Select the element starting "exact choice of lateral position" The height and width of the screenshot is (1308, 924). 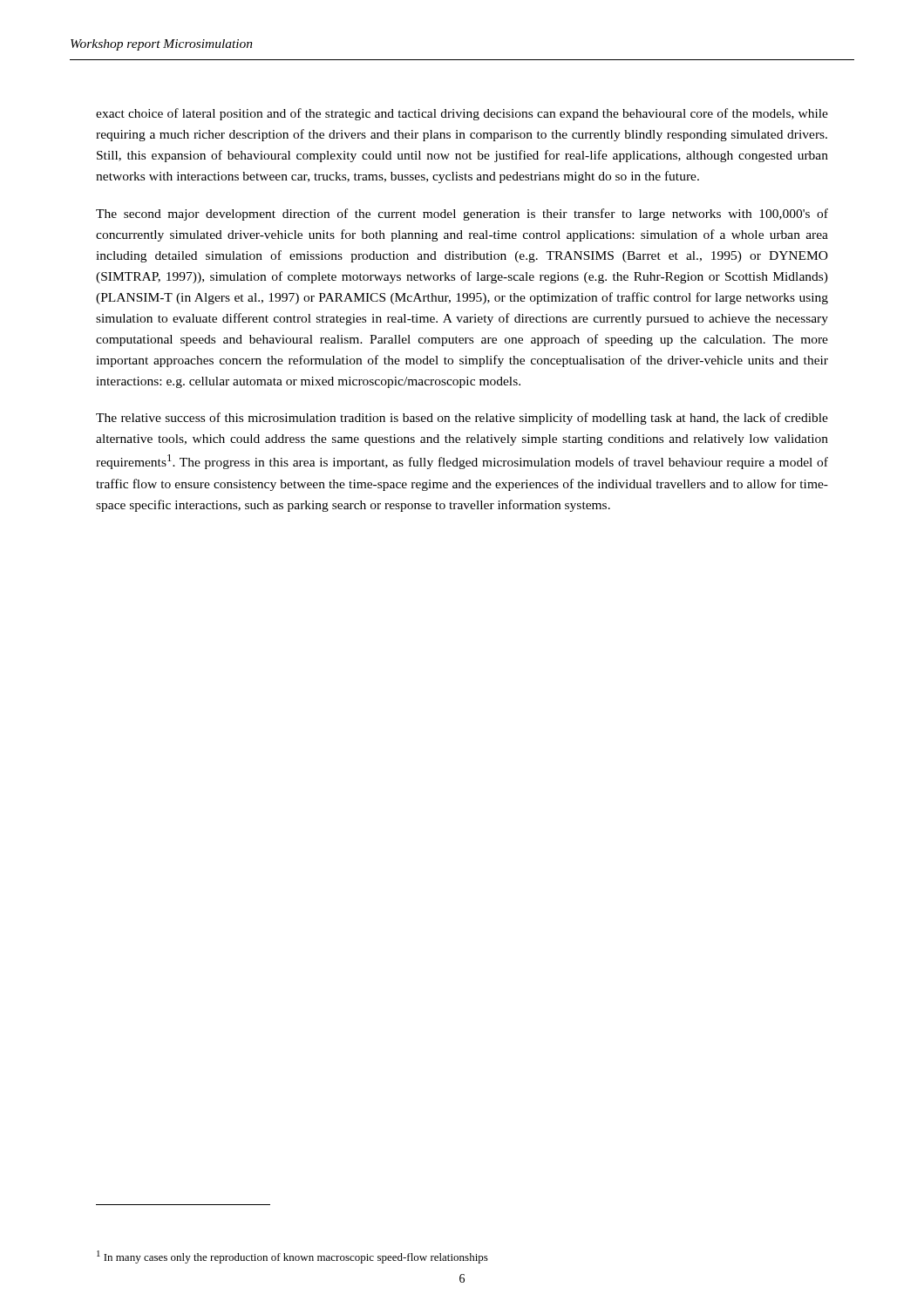(x=462, y=144)
